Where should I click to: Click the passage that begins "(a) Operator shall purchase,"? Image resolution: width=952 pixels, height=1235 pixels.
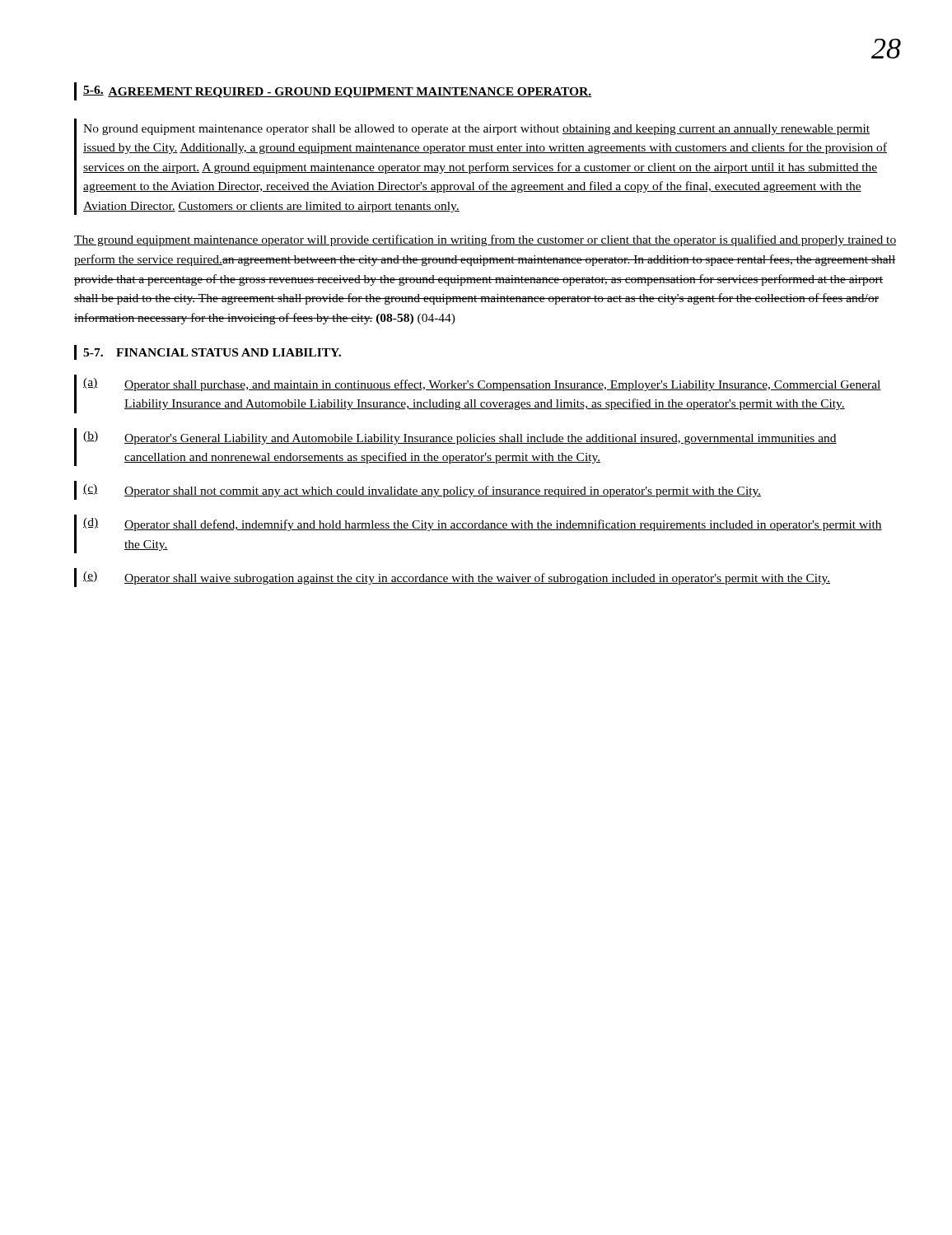[491, 394]
